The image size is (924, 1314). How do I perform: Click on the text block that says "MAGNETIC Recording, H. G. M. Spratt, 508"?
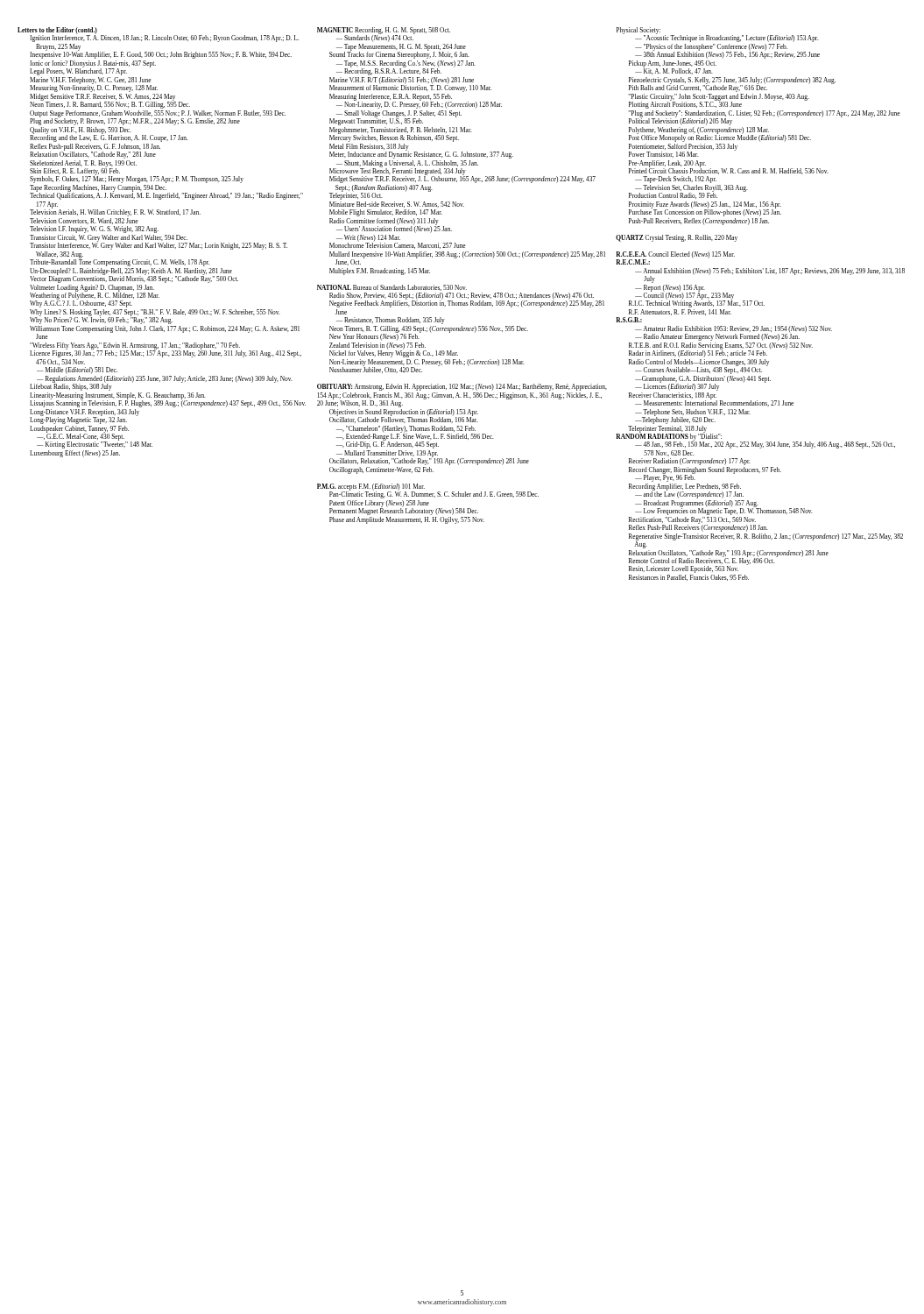[x=462, y=275]
